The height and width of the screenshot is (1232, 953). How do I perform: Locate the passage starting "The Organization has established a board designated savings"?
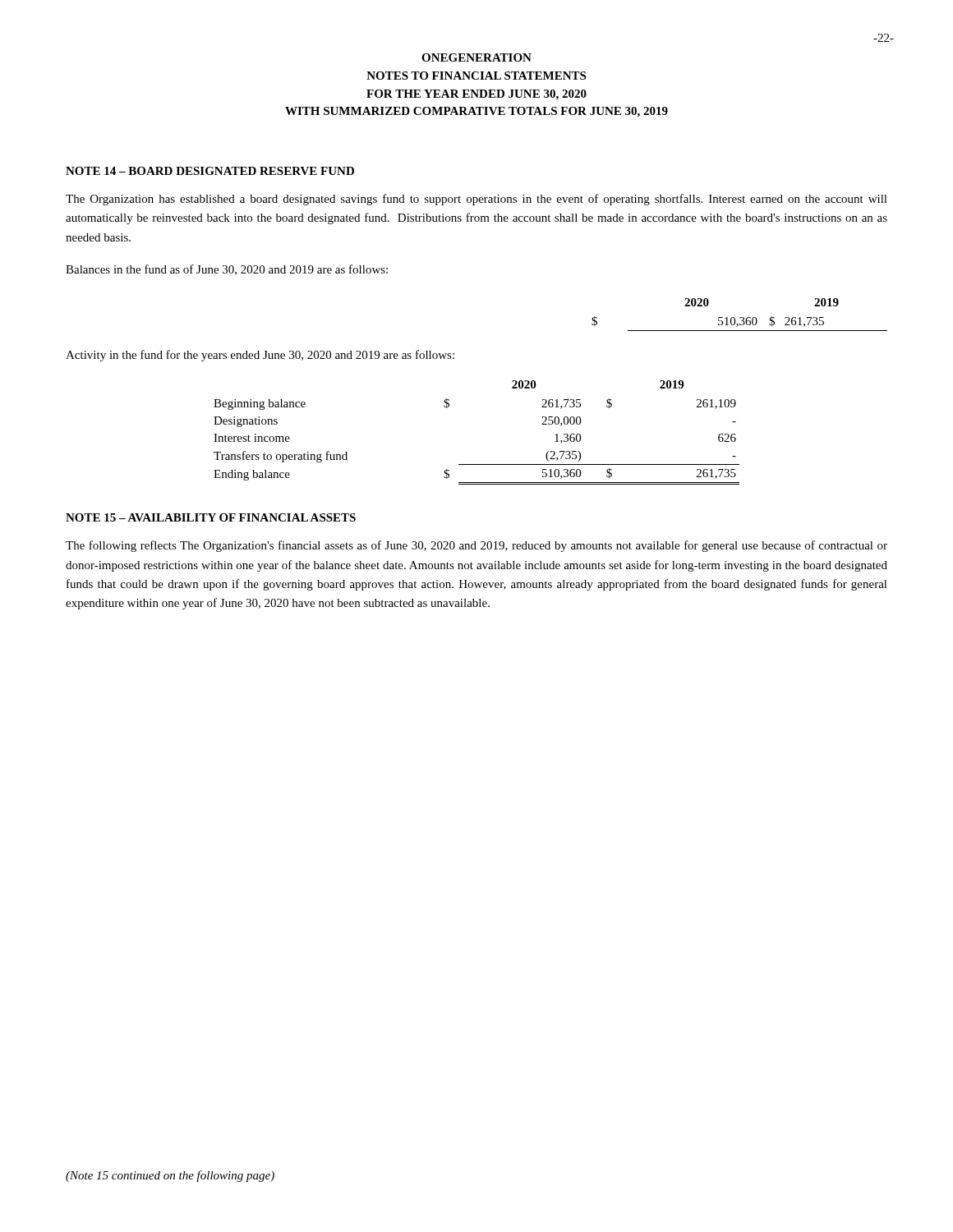(476, 218)
